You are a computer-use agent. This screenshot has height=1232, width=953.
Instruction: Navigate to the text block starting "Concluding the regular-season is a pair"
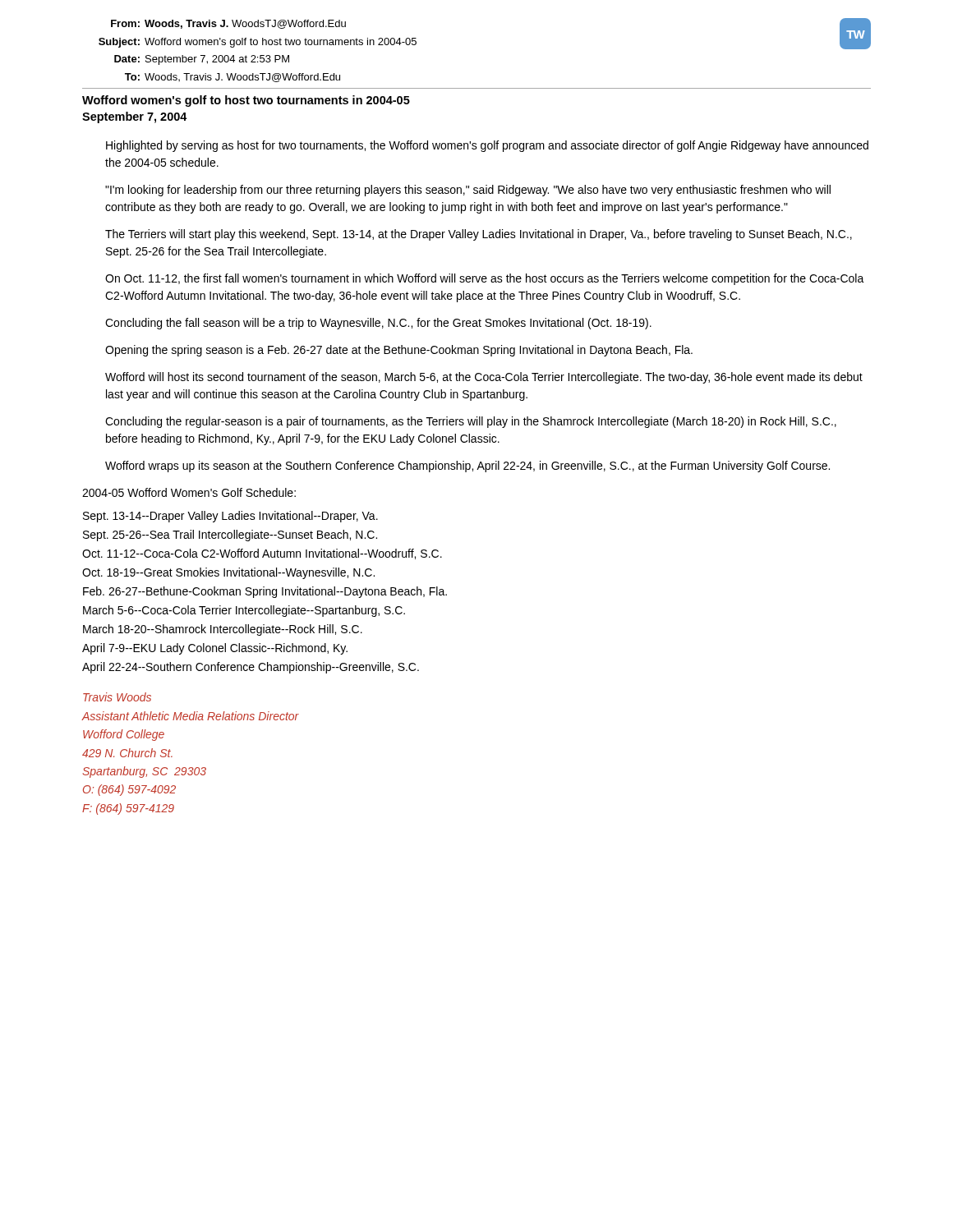point(471,430)
